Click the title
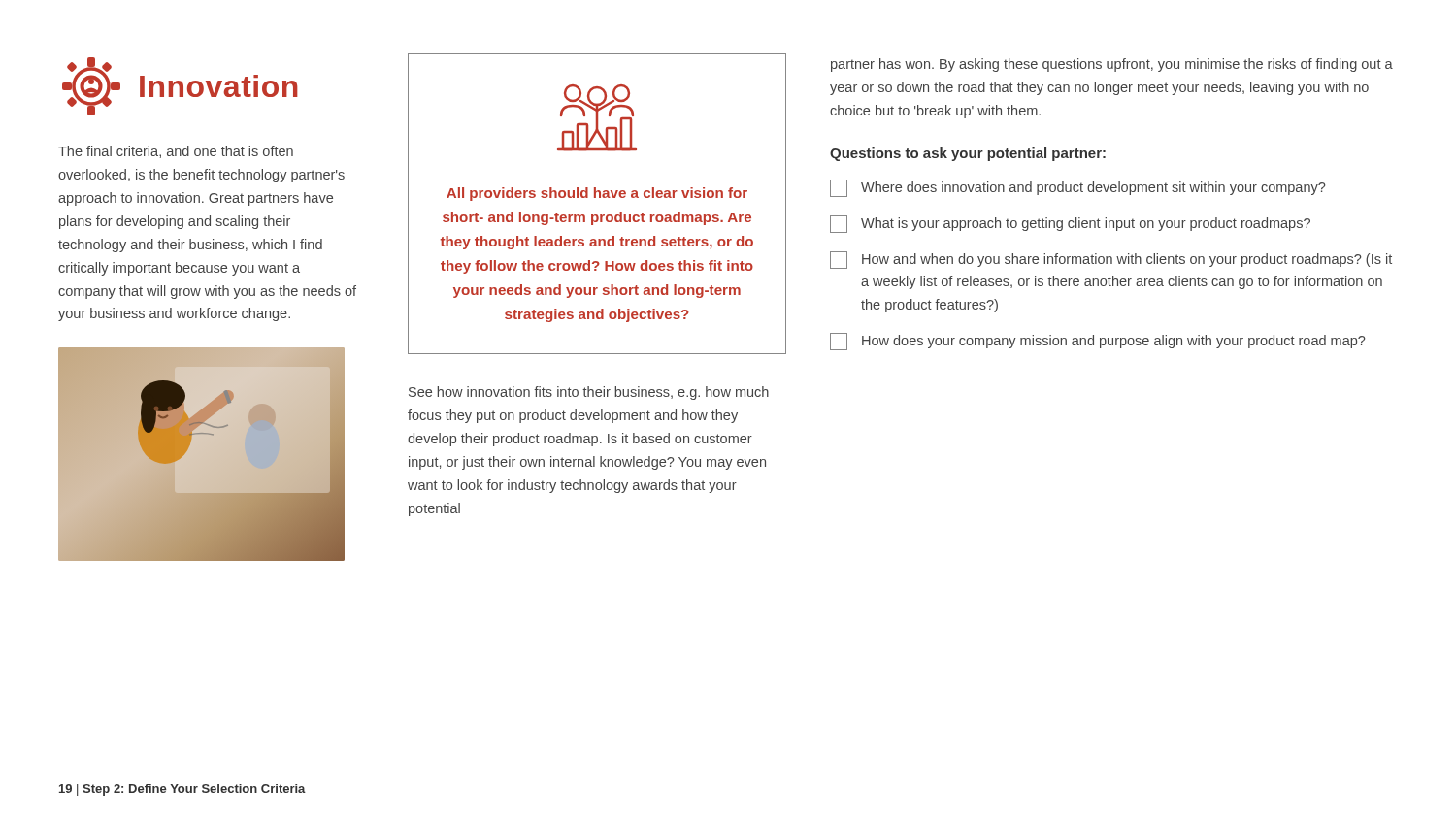The width and height of the screenshot is (1456, 819). coord(209,86)
